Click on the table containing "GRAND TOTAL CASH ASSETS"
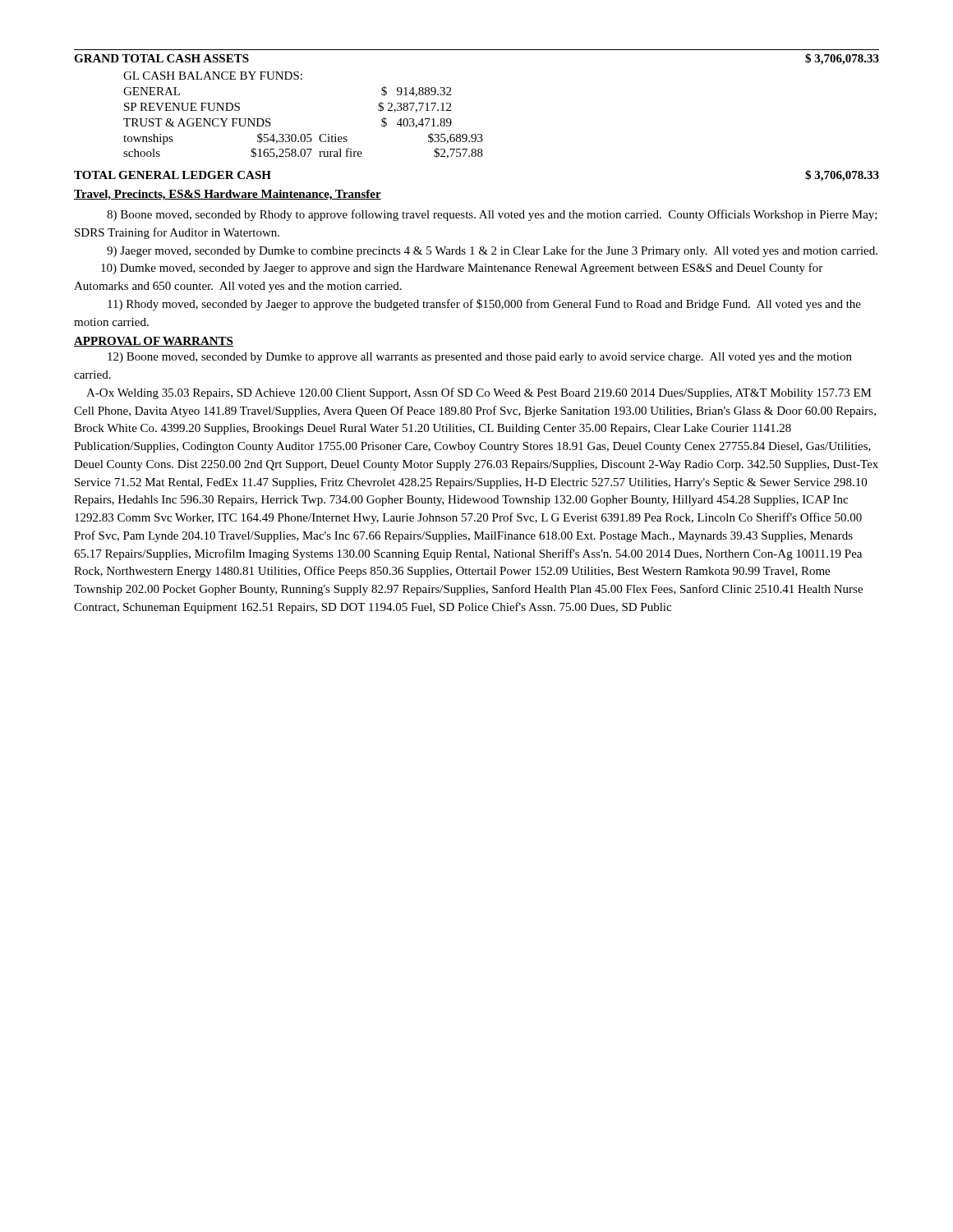953x1232 pixels. click(476, 105)
